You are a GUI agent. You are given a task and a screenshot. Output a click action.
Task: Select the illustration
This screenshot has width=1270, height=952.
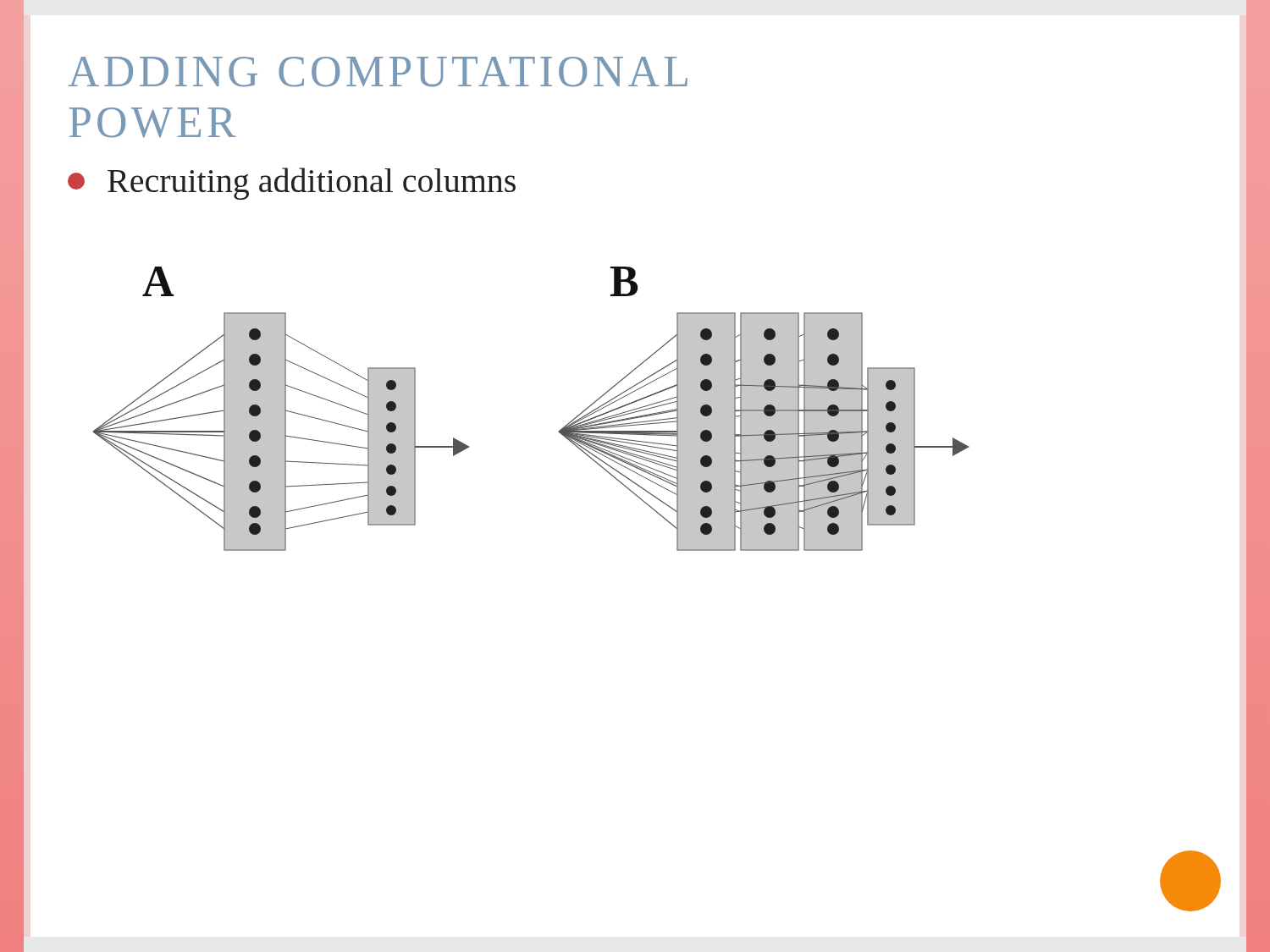(x=618, y=432)
